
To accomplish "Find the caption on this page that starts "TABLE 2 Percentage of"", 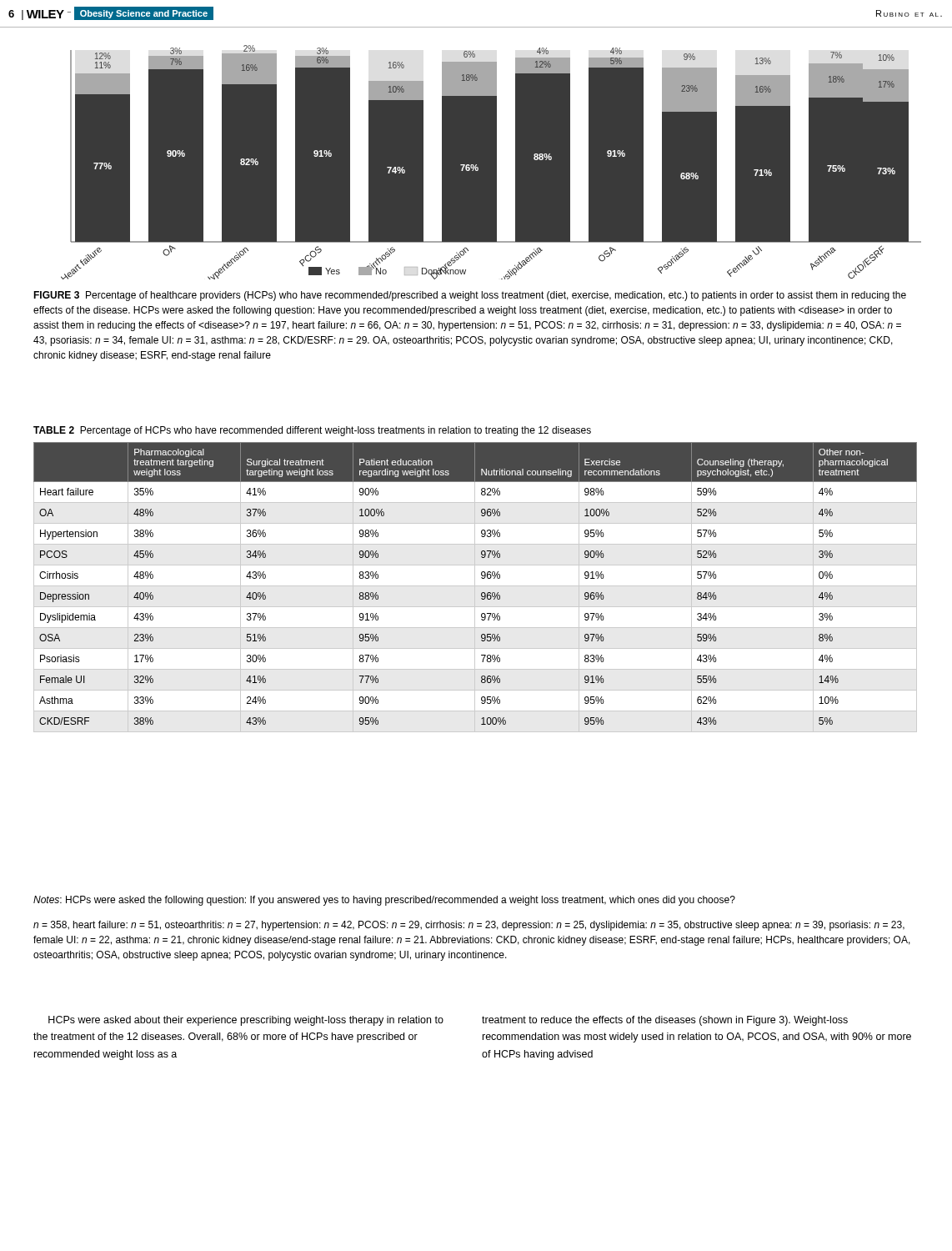I will pos(312,430).
